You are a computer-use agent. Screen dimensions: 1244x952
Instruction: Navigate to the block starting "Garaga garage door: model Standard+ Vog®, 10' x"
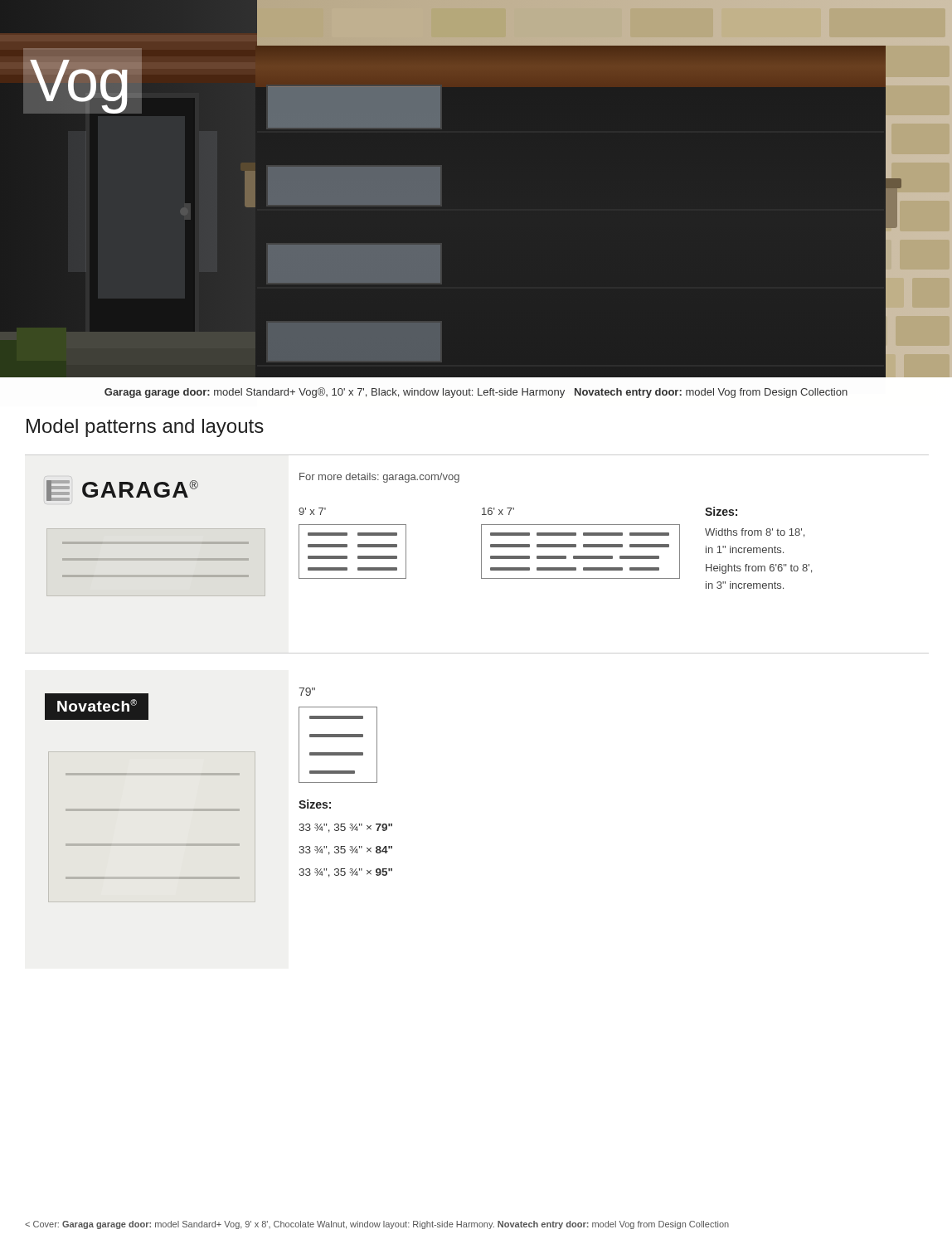(476, 392)
